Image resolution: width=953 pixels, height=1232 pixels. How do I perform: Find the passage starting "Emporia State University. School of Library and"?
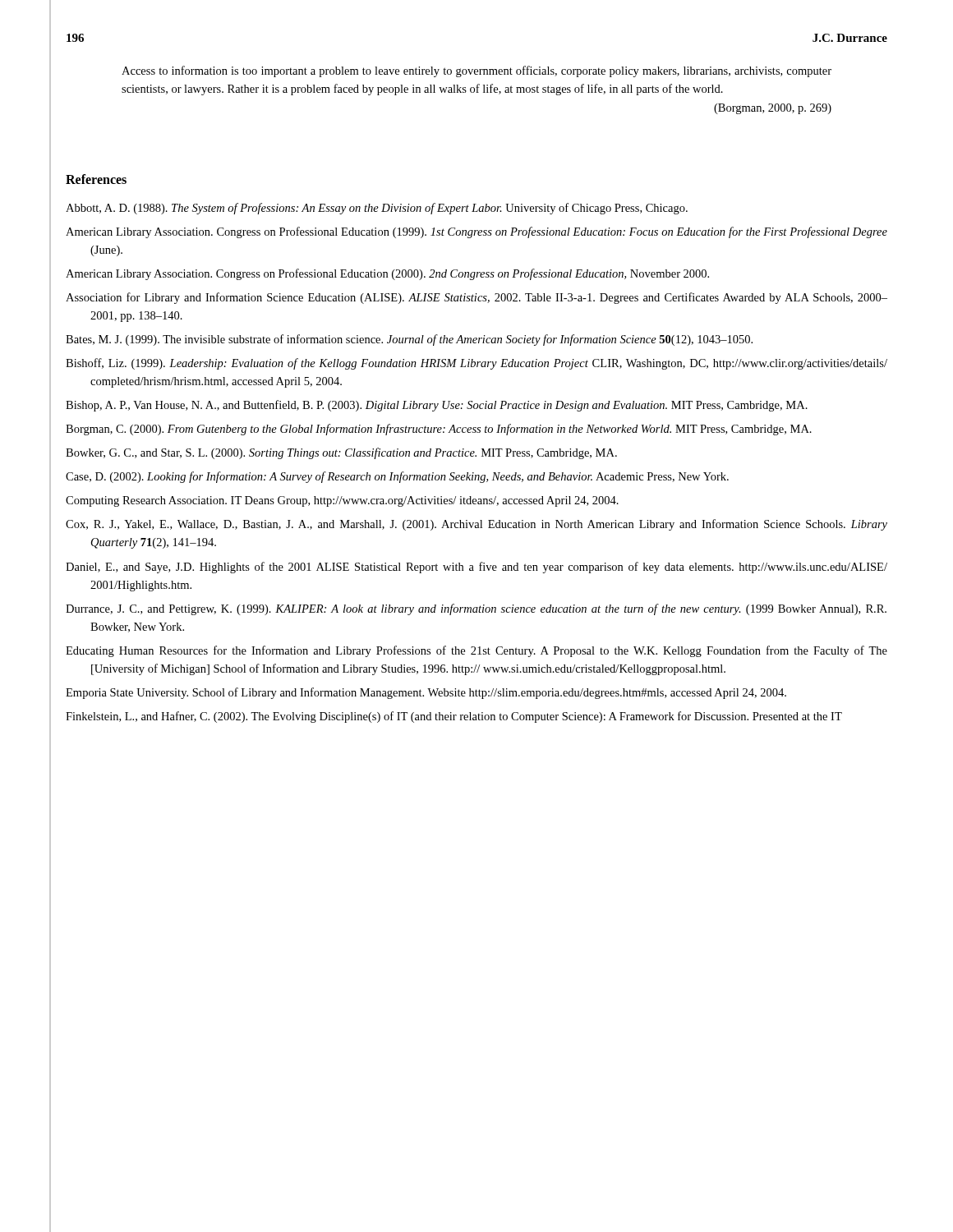click(x=426, y=692)
